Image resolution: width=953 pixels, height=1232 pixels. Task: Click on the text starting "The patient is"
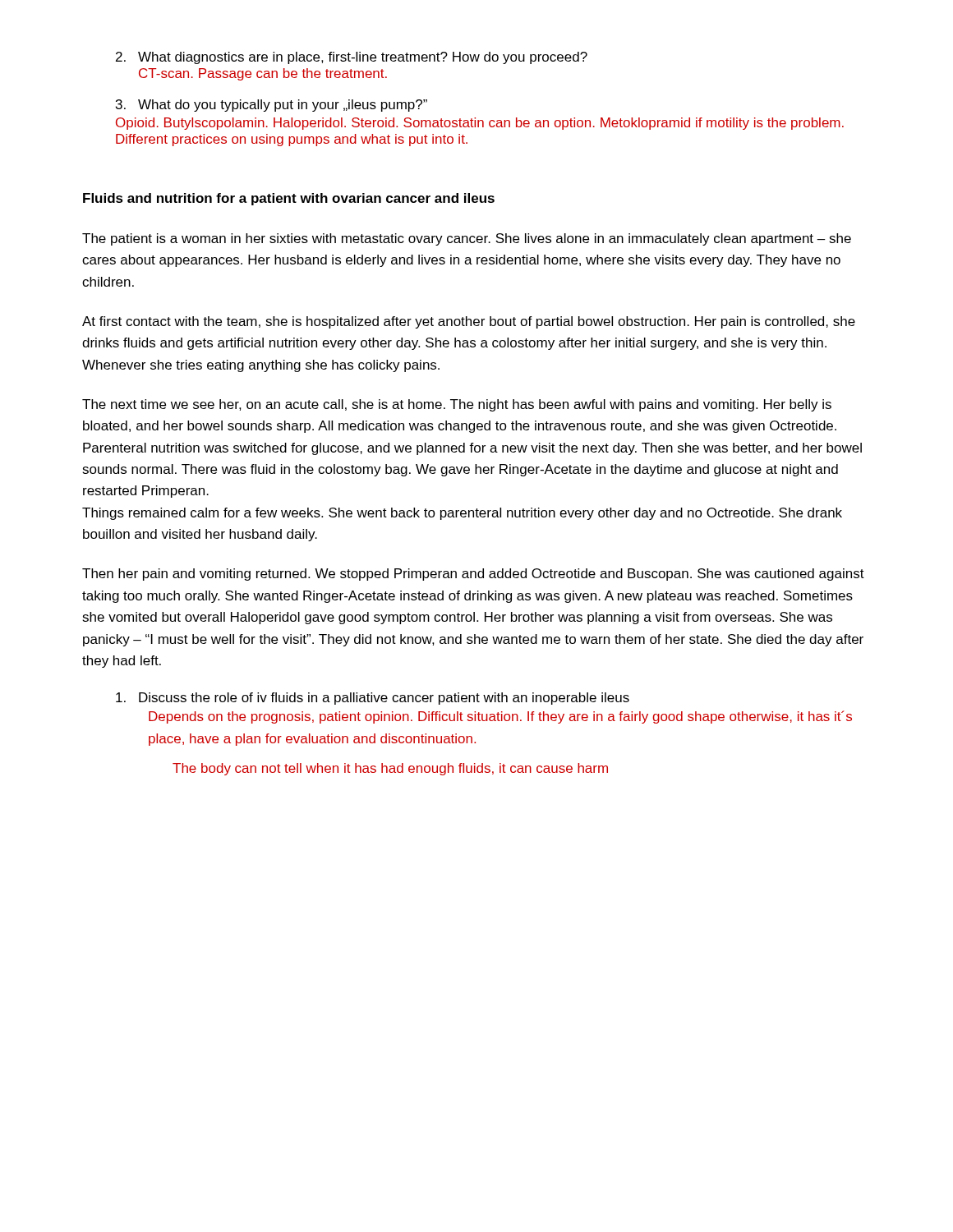(x=467, y=260)
